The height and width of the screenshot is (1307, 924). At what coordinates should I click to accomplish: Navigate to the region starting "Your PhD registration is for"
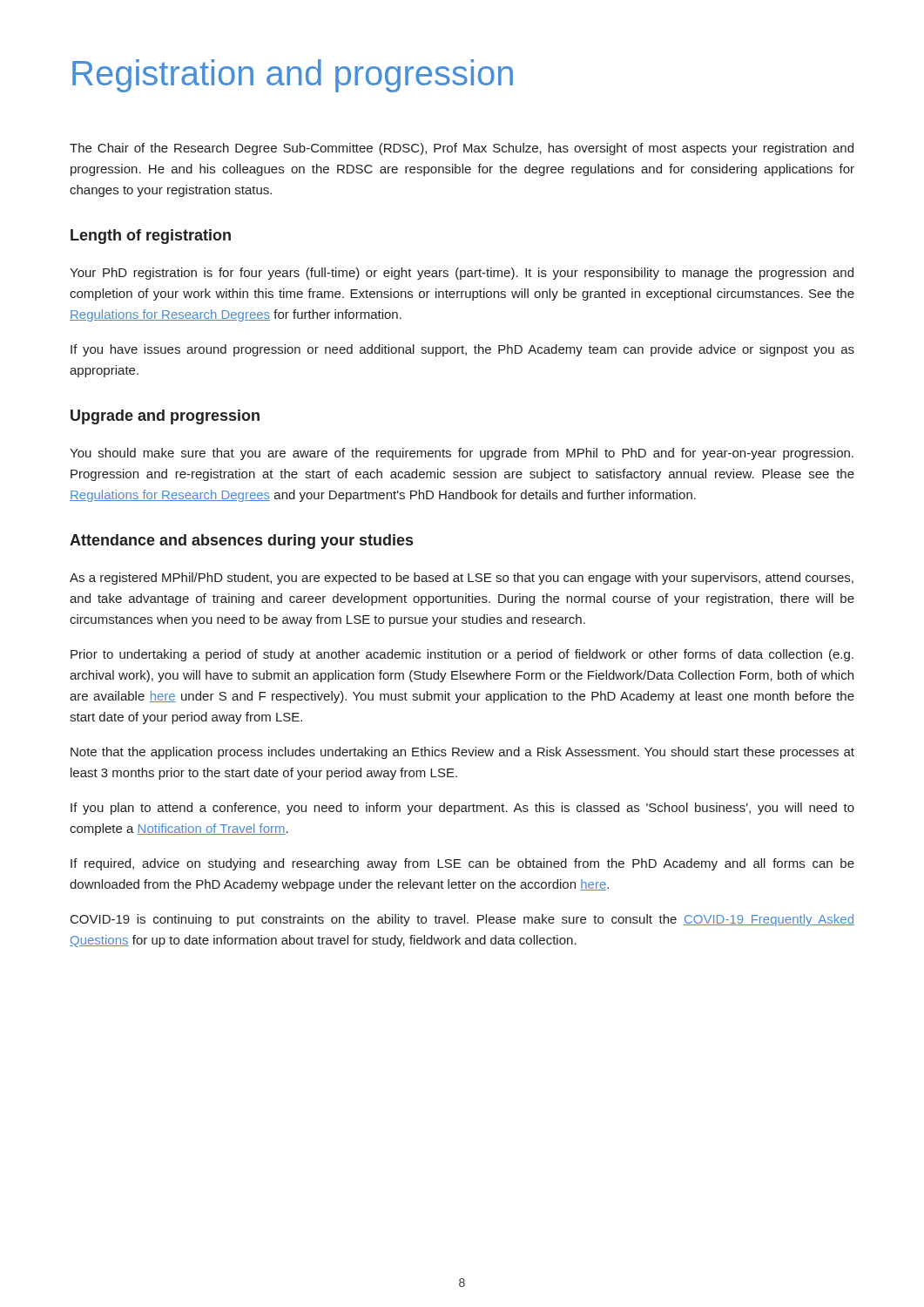462,294
